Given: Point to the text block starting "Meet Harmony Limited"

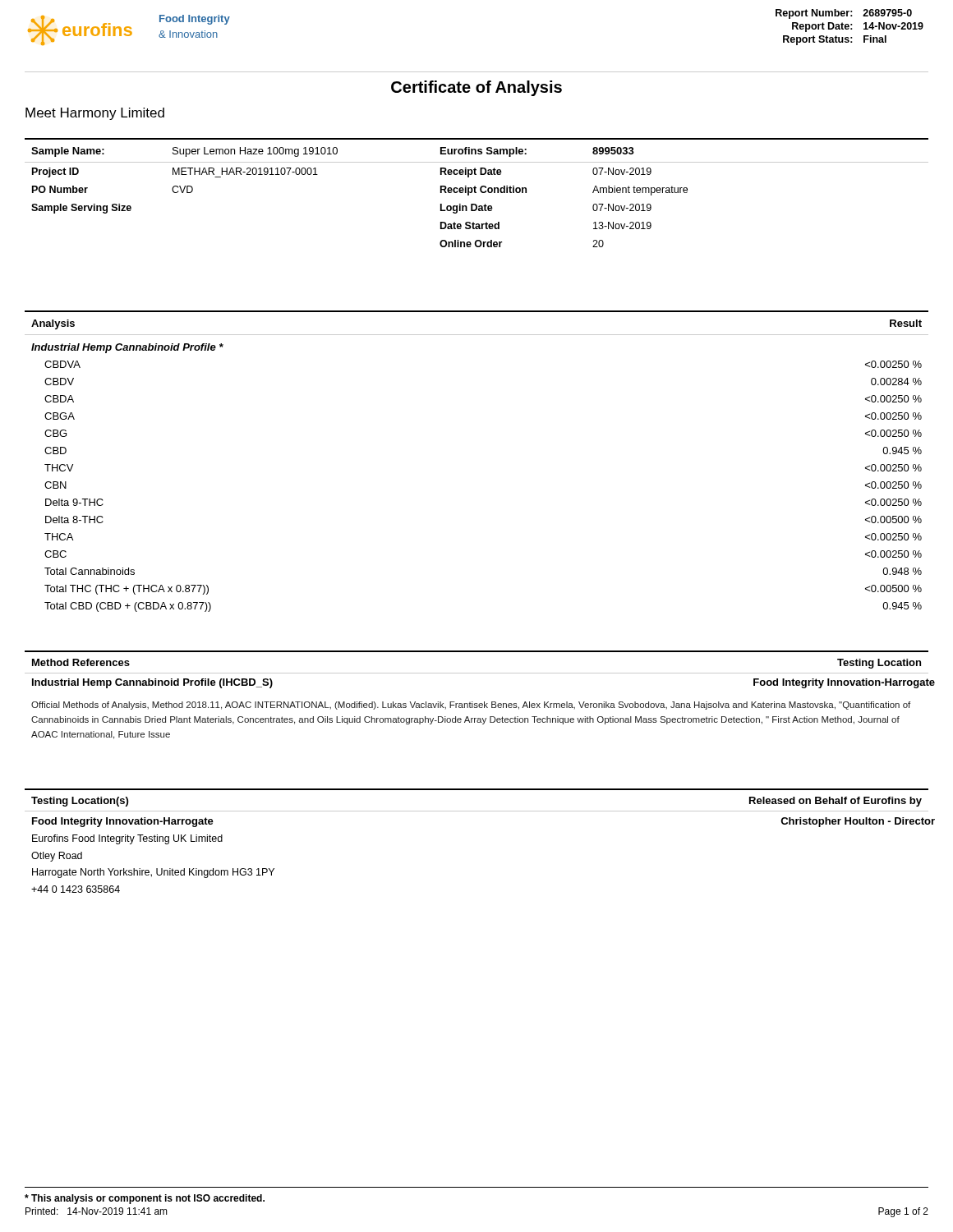Looking at the screenshot, I should (95, 113).
